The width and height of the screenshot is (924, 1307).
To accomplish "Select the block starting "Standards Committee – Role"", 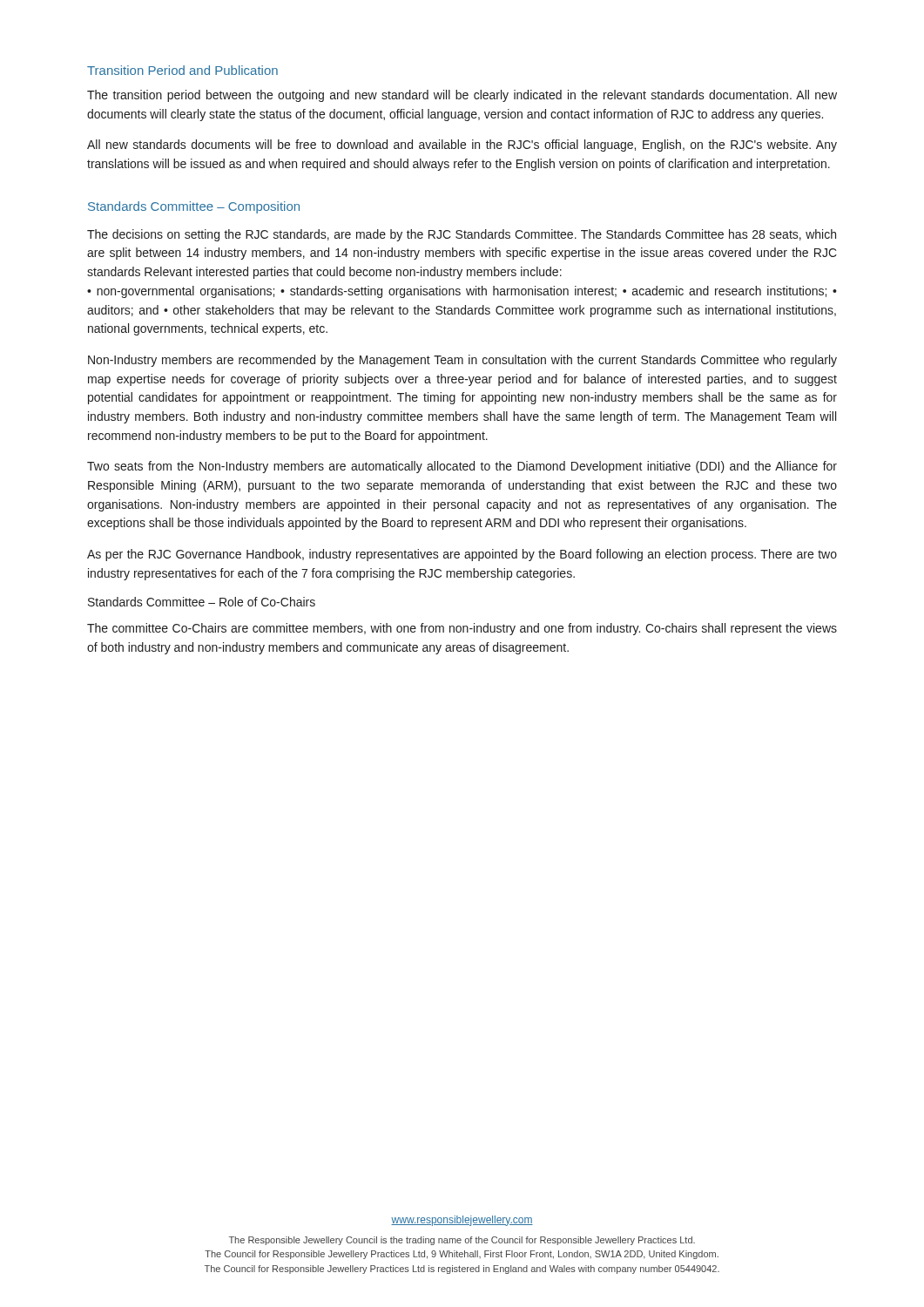I will 201,602.
